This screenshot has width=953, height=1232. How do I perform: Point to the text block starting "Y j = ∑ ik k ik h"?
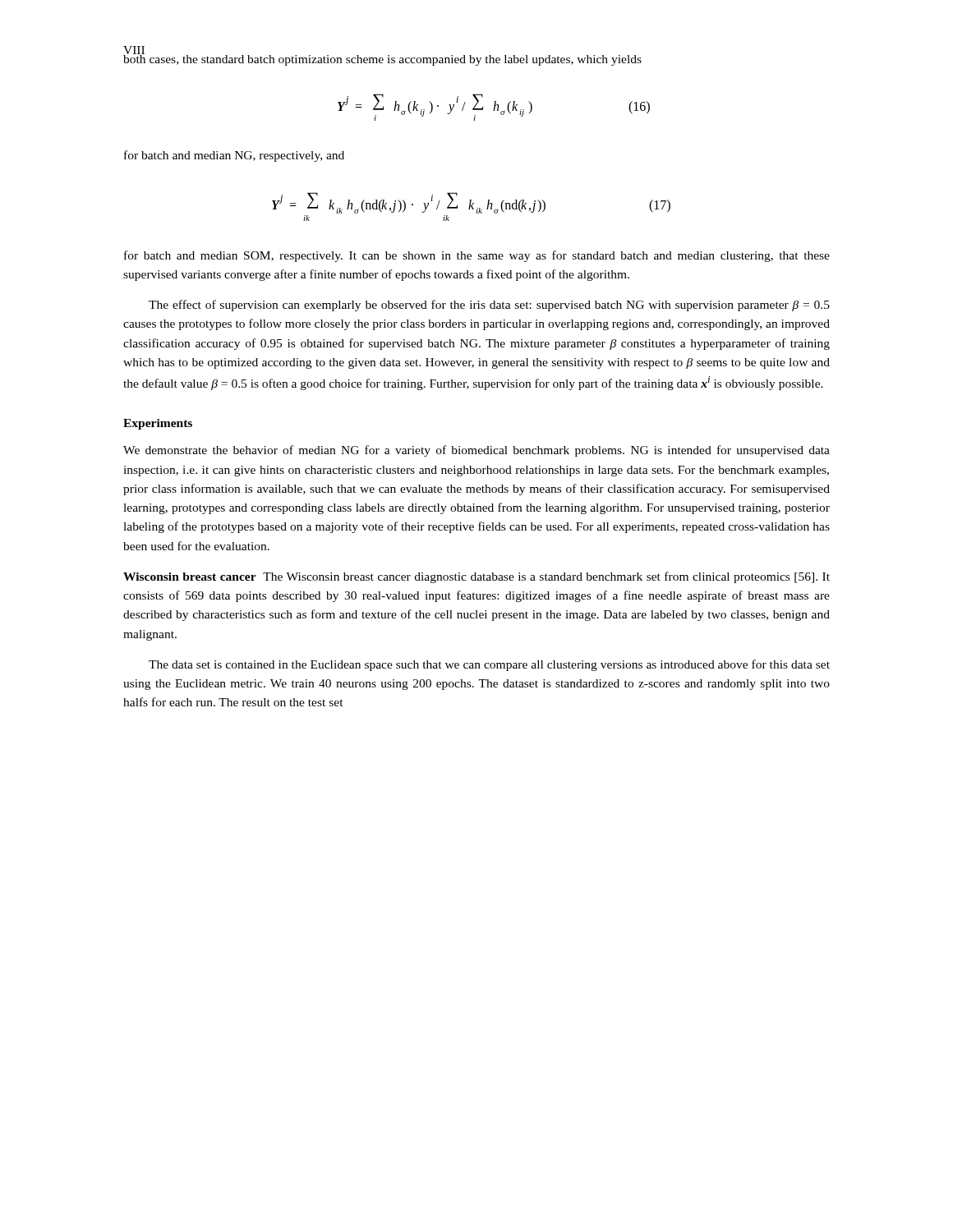[476, 205]
